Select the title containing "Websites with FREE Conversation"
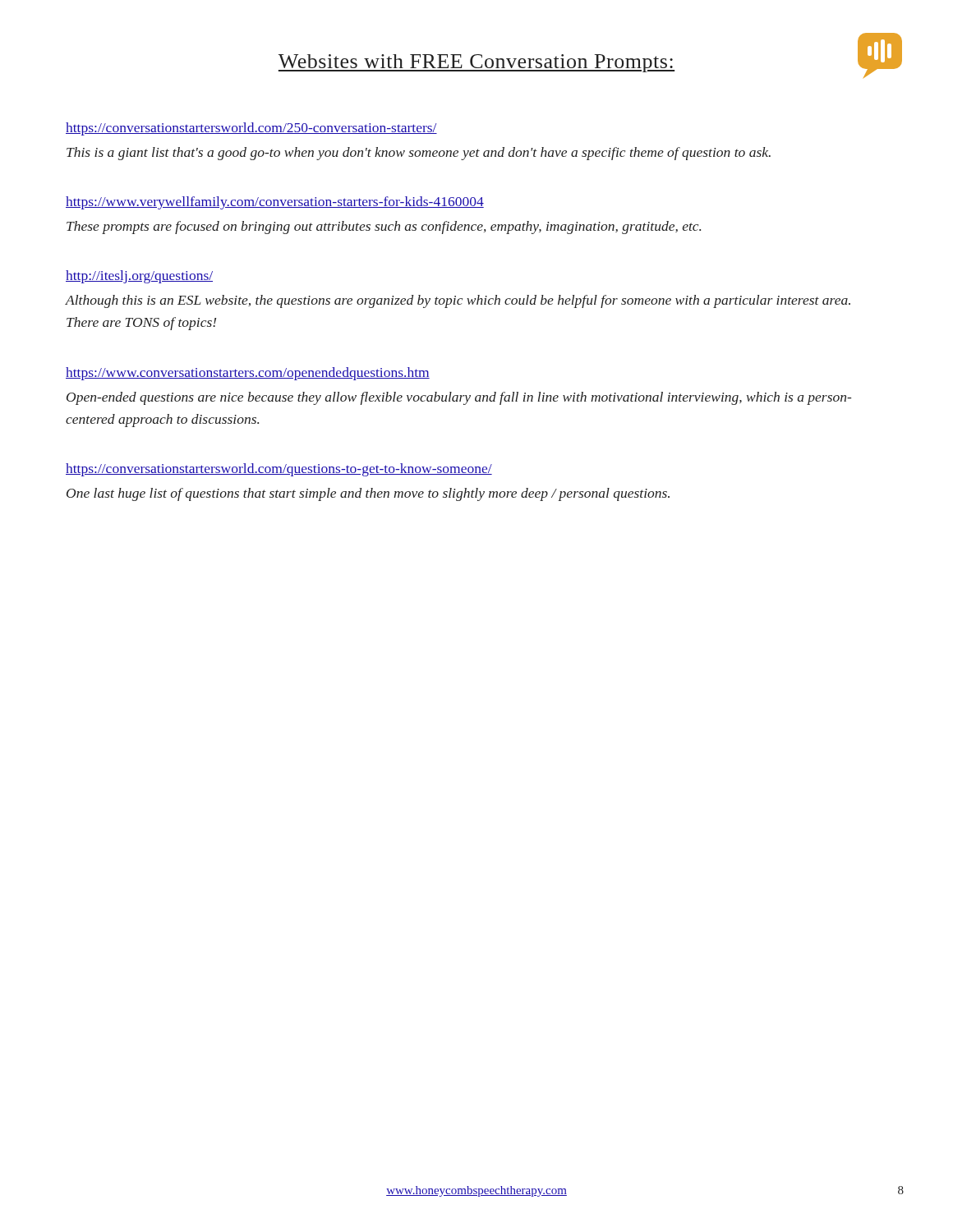The width and height of the screenshot is (953, 1232). point(476,62)
